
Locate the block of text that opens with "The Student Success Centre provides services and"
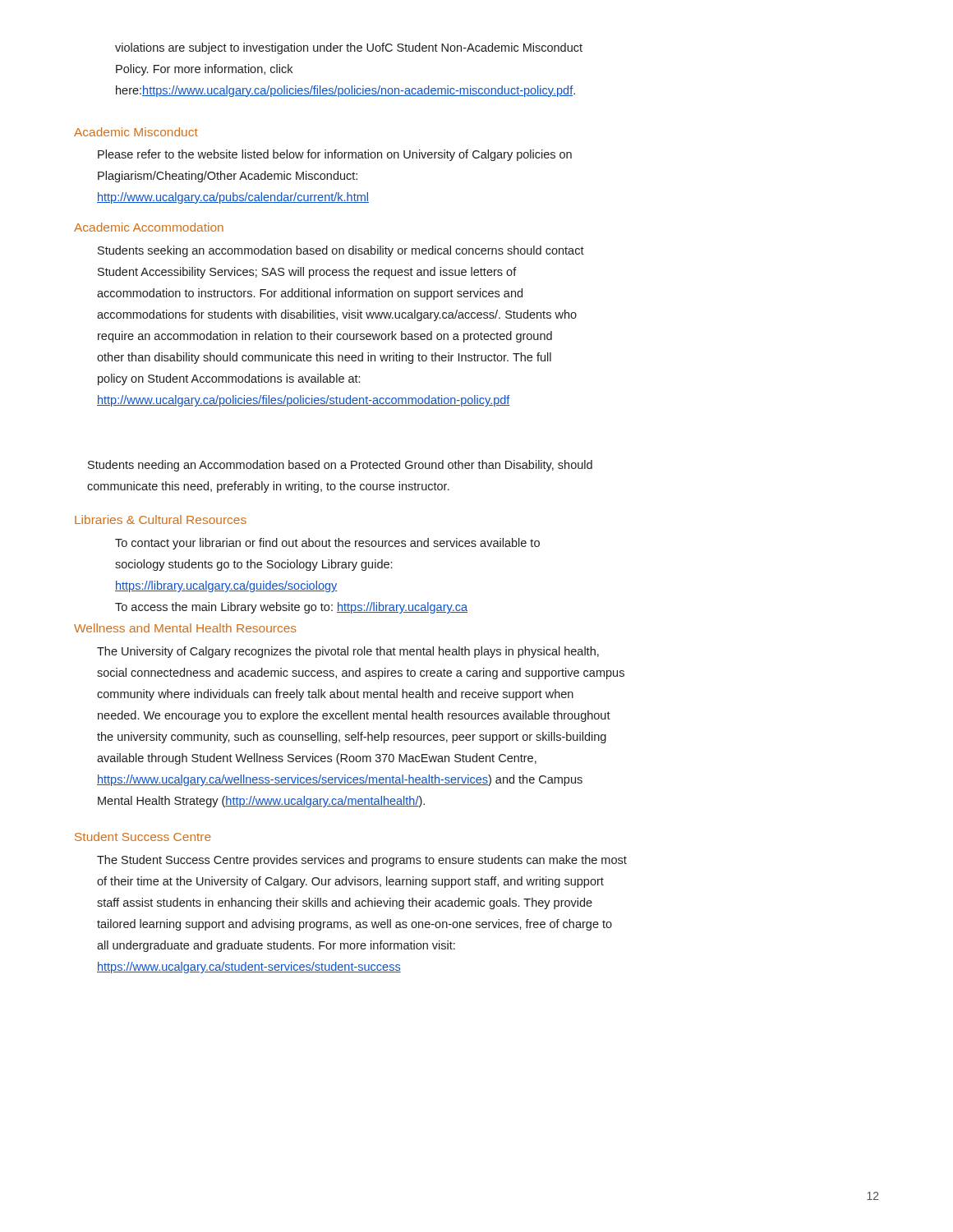point(488,913)
